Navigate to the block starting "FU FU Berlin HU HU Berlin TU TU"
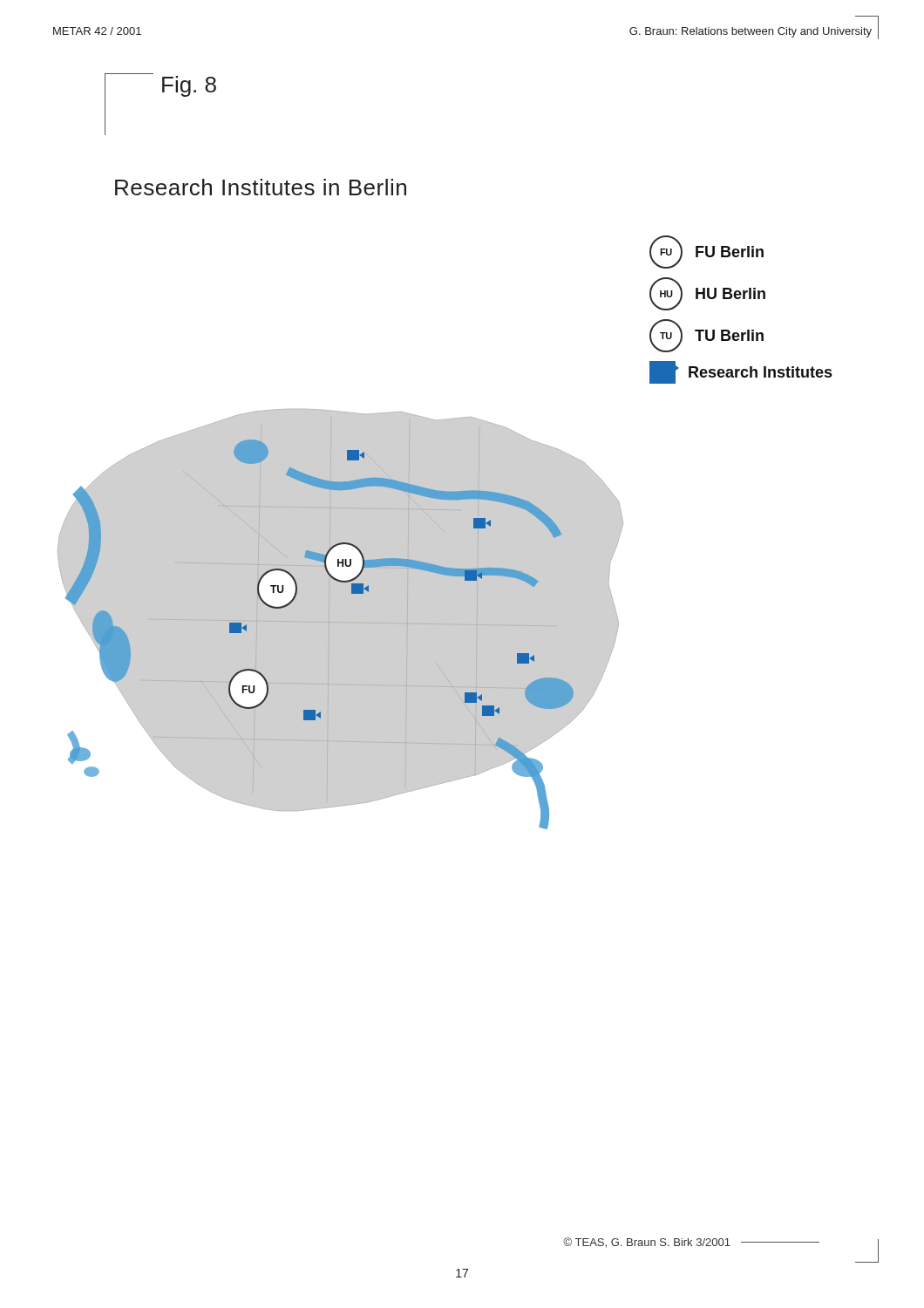The width and height of the screenshot is (924, 1308). pyautogui.click(x=741, y=310)
